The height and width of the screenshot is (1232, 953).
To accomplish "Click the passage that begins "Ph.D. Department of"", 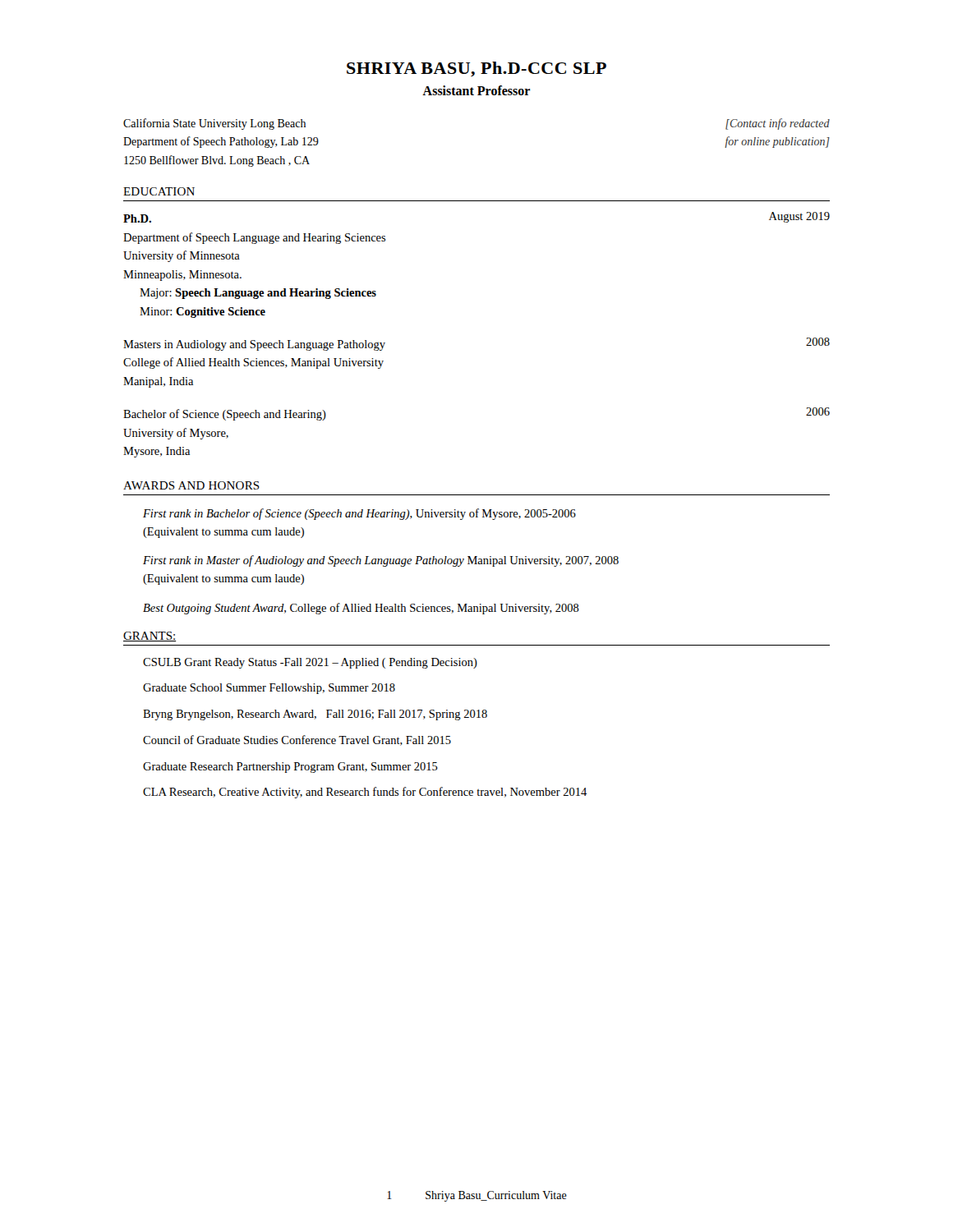I will [136, 217].
